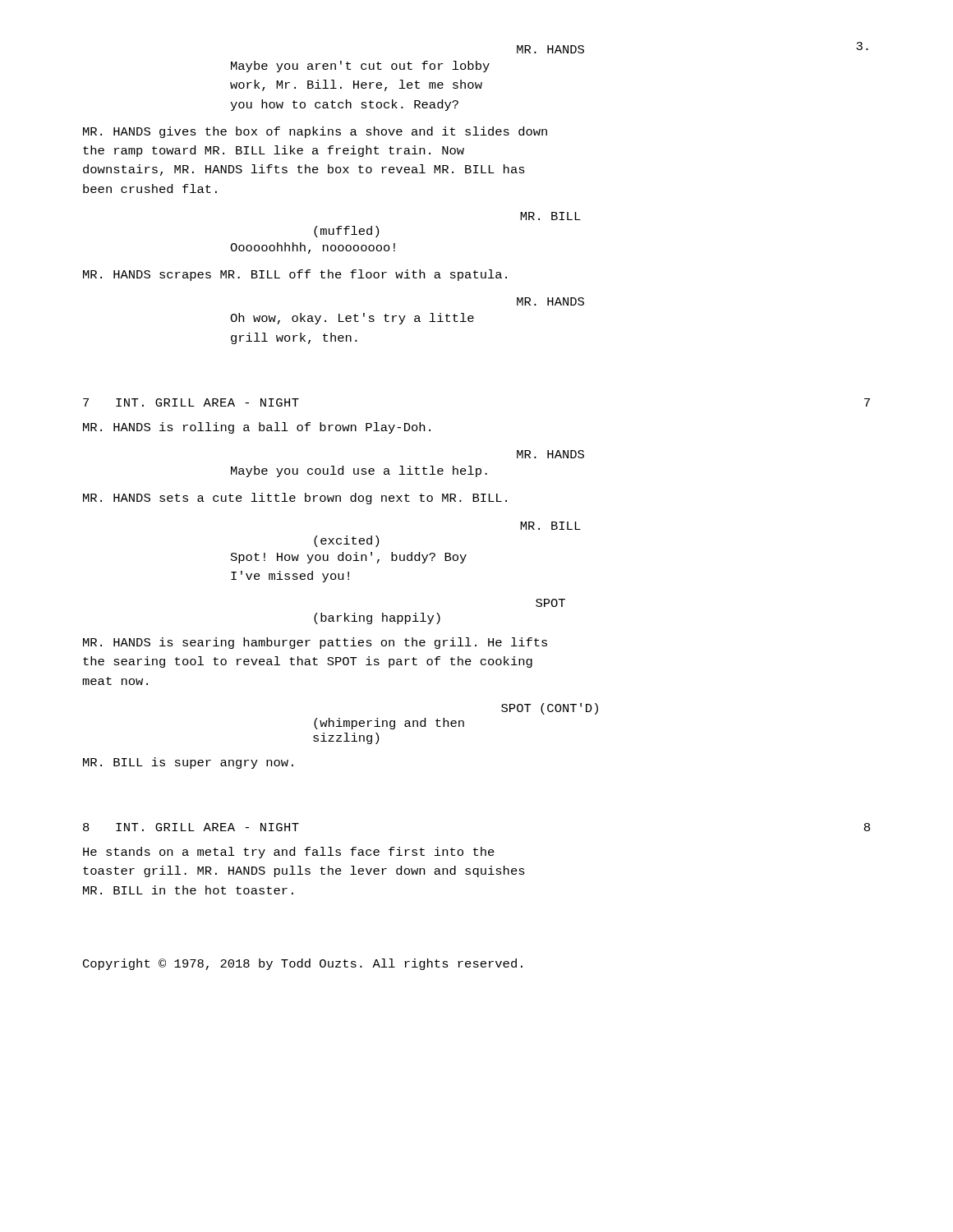Locate the block of text that opens with "MR. BILL (excited) Spot! How you doin',"
The height and width of the screenshot is (1232, 953).
[550, 526]
